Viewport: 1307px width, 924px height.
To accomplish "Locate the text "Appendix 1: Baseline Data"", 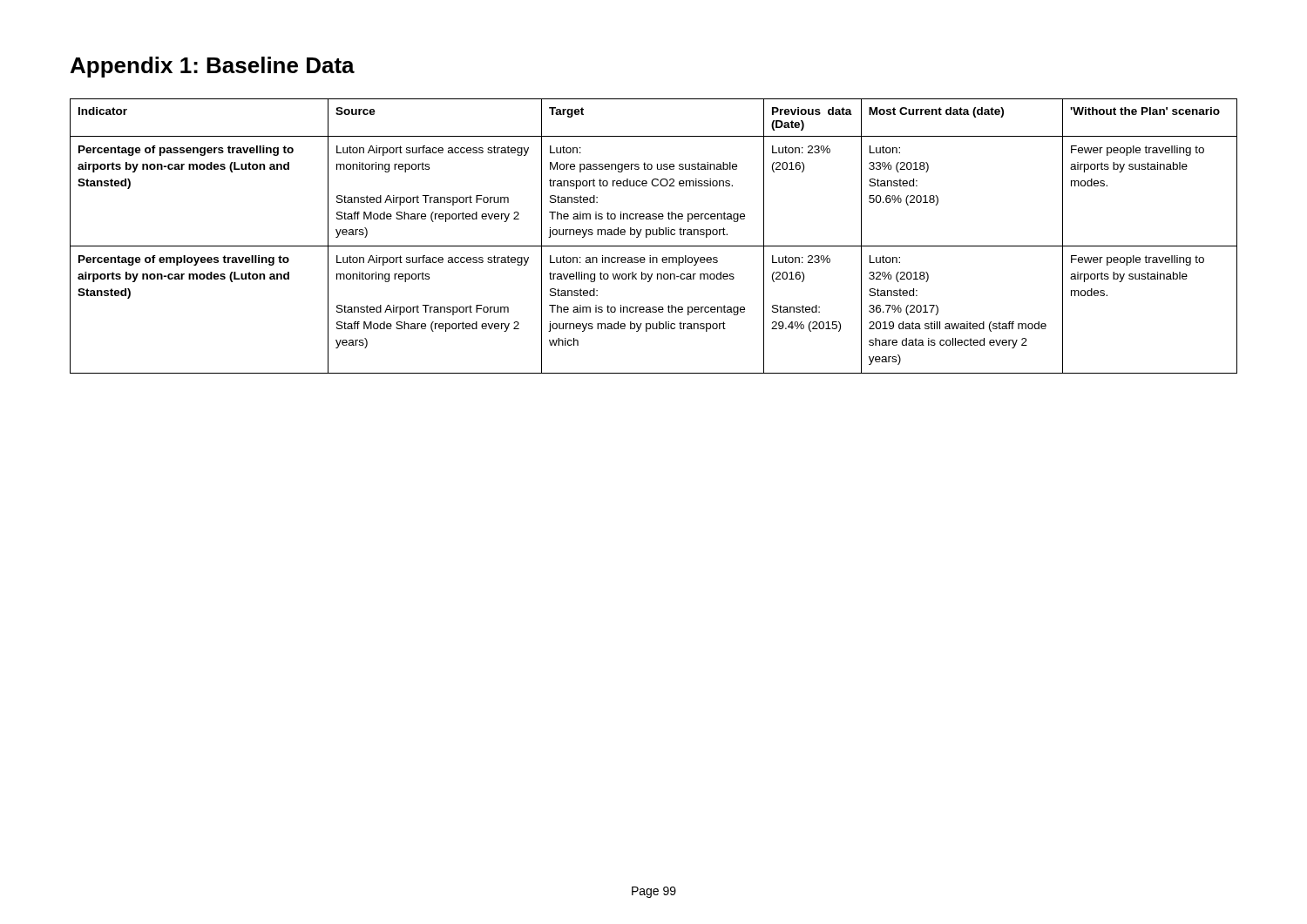I will 213,67.
